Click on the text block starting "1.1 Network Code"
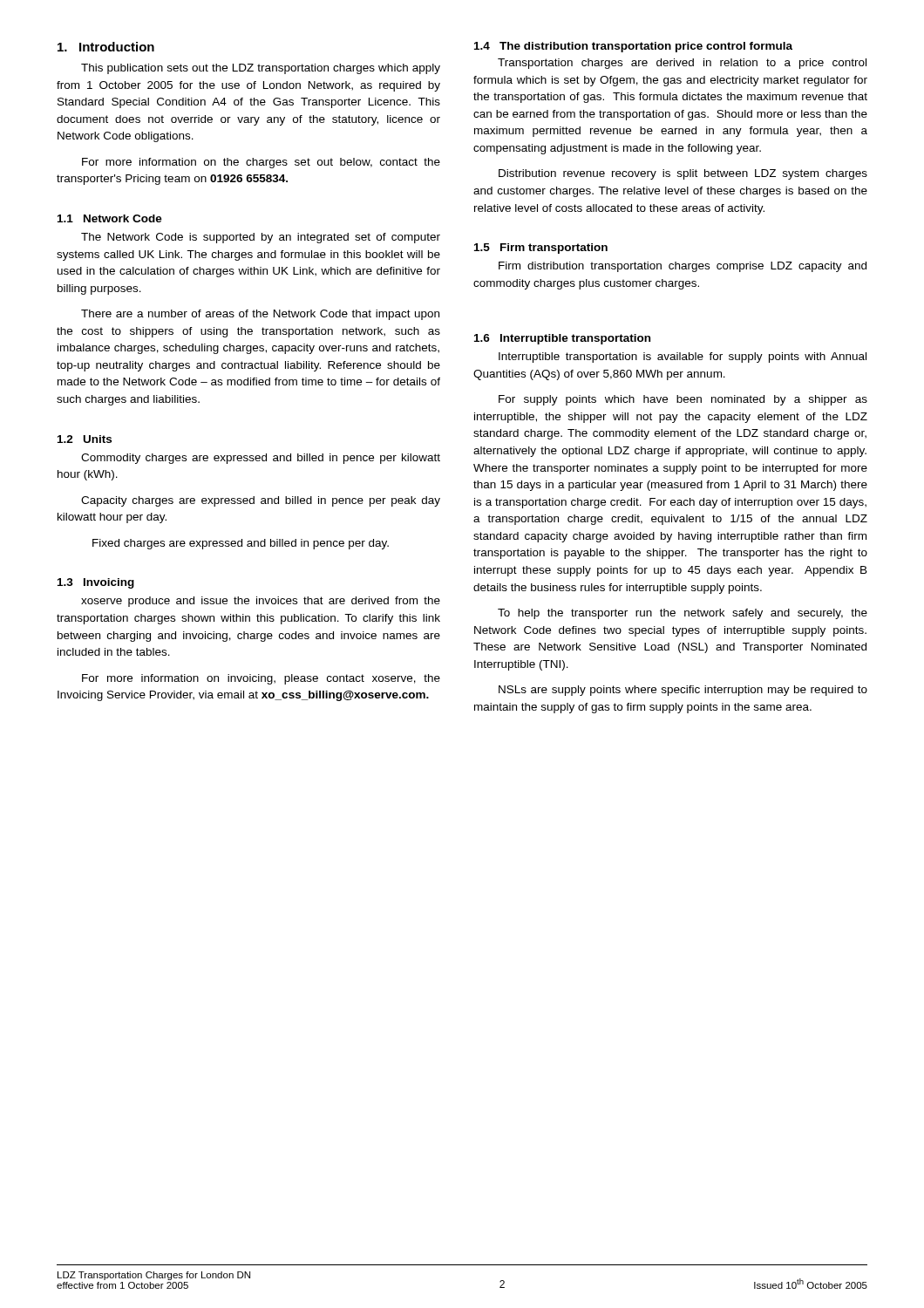Screen dimensions: 1308x924 point(110,218)
